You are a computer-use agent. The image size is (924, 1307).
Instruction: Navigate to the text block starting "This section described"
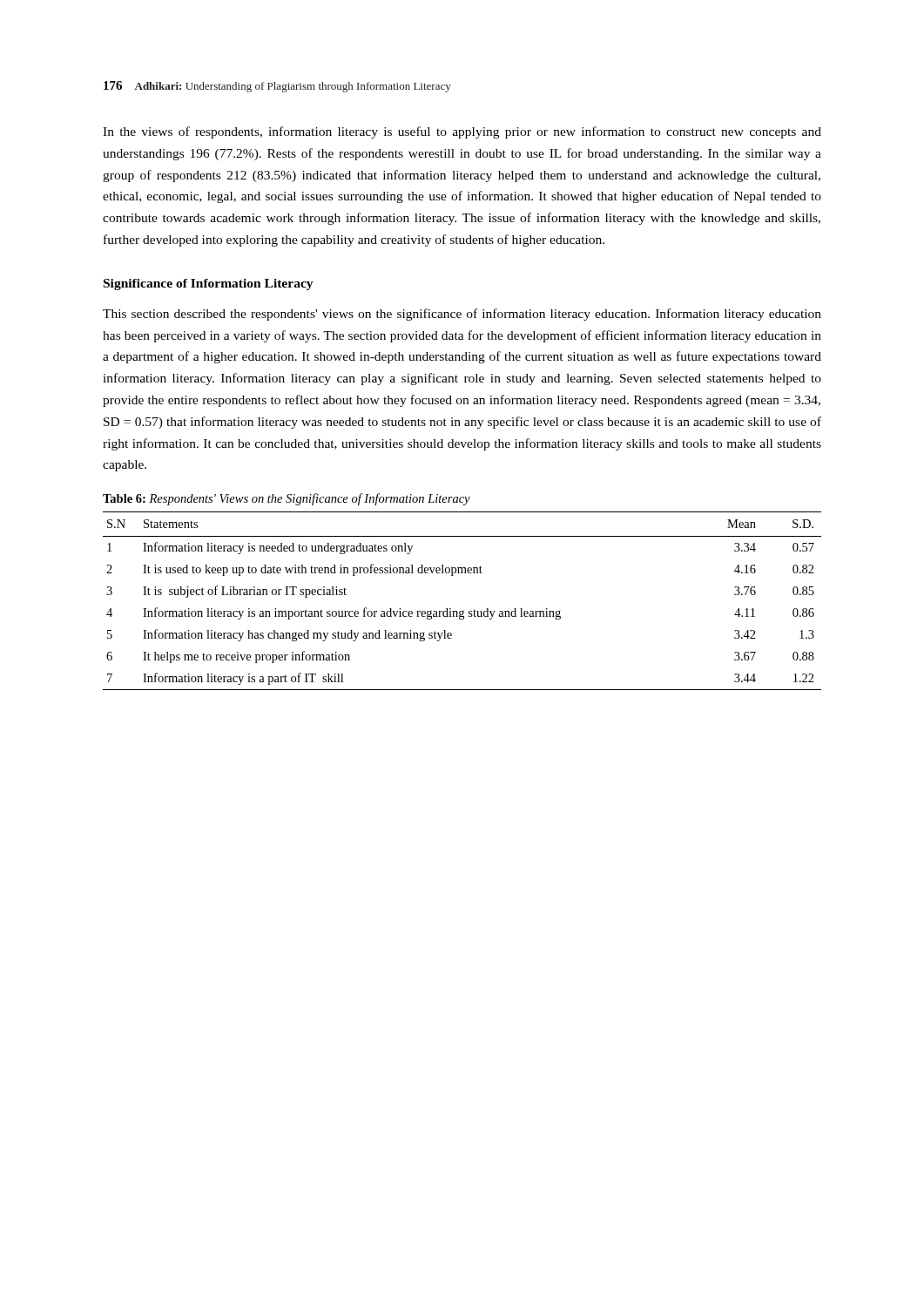tap(462, 389)
